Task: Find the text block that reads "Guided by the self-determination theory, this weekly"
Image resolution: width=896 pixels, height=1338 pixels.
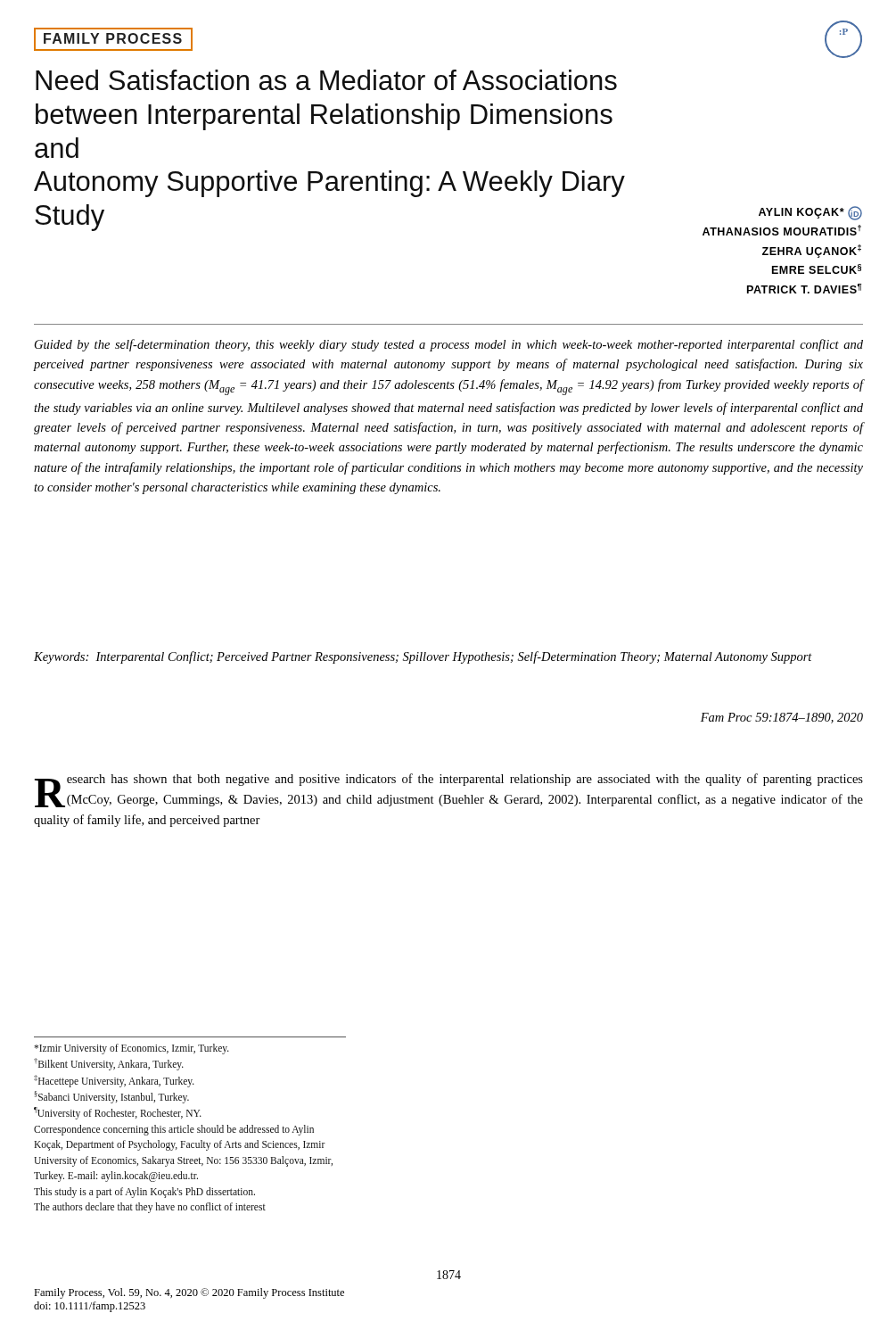Action: click(x=448, y=416)
